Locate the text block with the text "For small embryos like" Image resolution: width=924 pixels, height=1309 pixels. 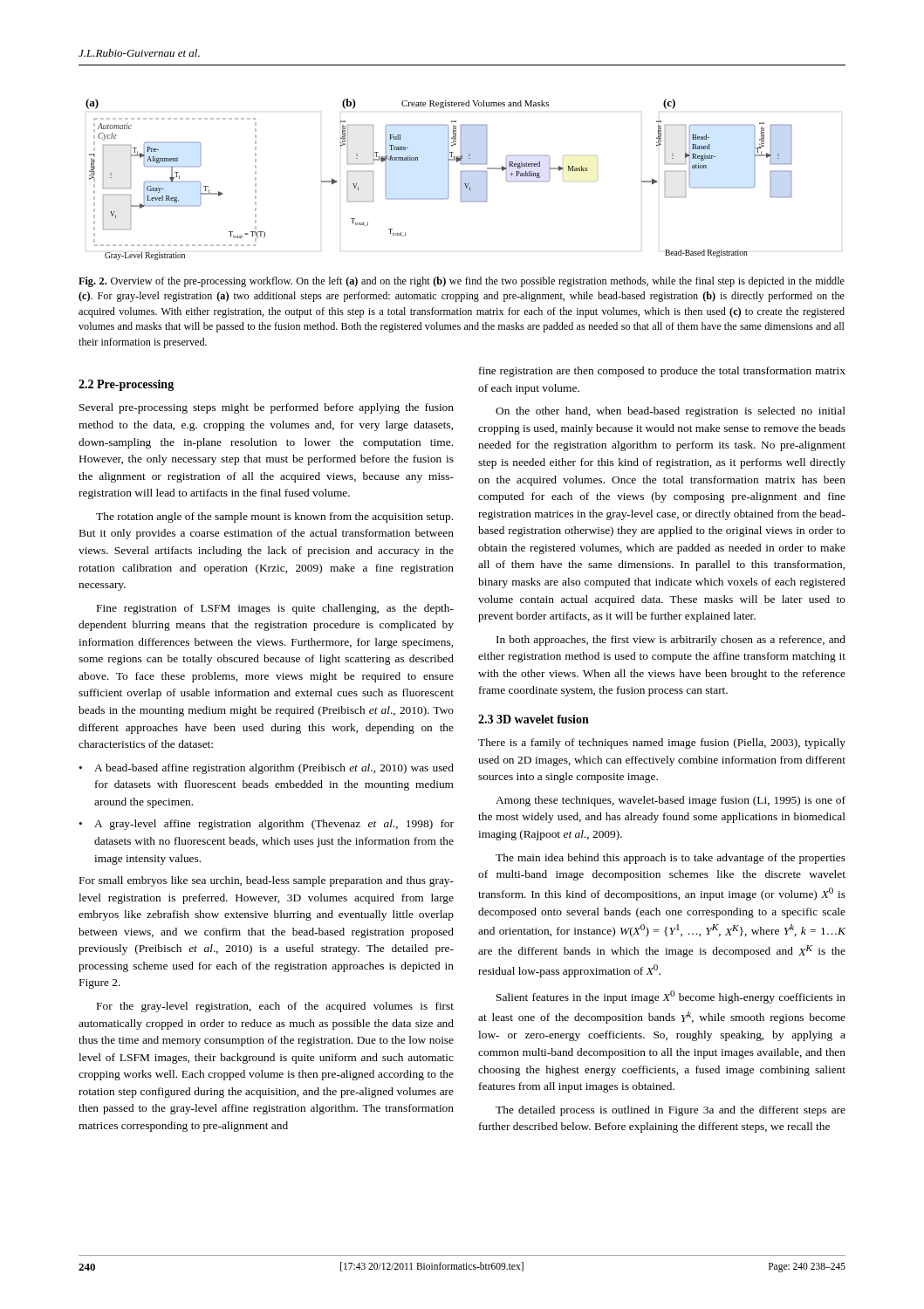pyautogui.click(x=266, y=1003)
